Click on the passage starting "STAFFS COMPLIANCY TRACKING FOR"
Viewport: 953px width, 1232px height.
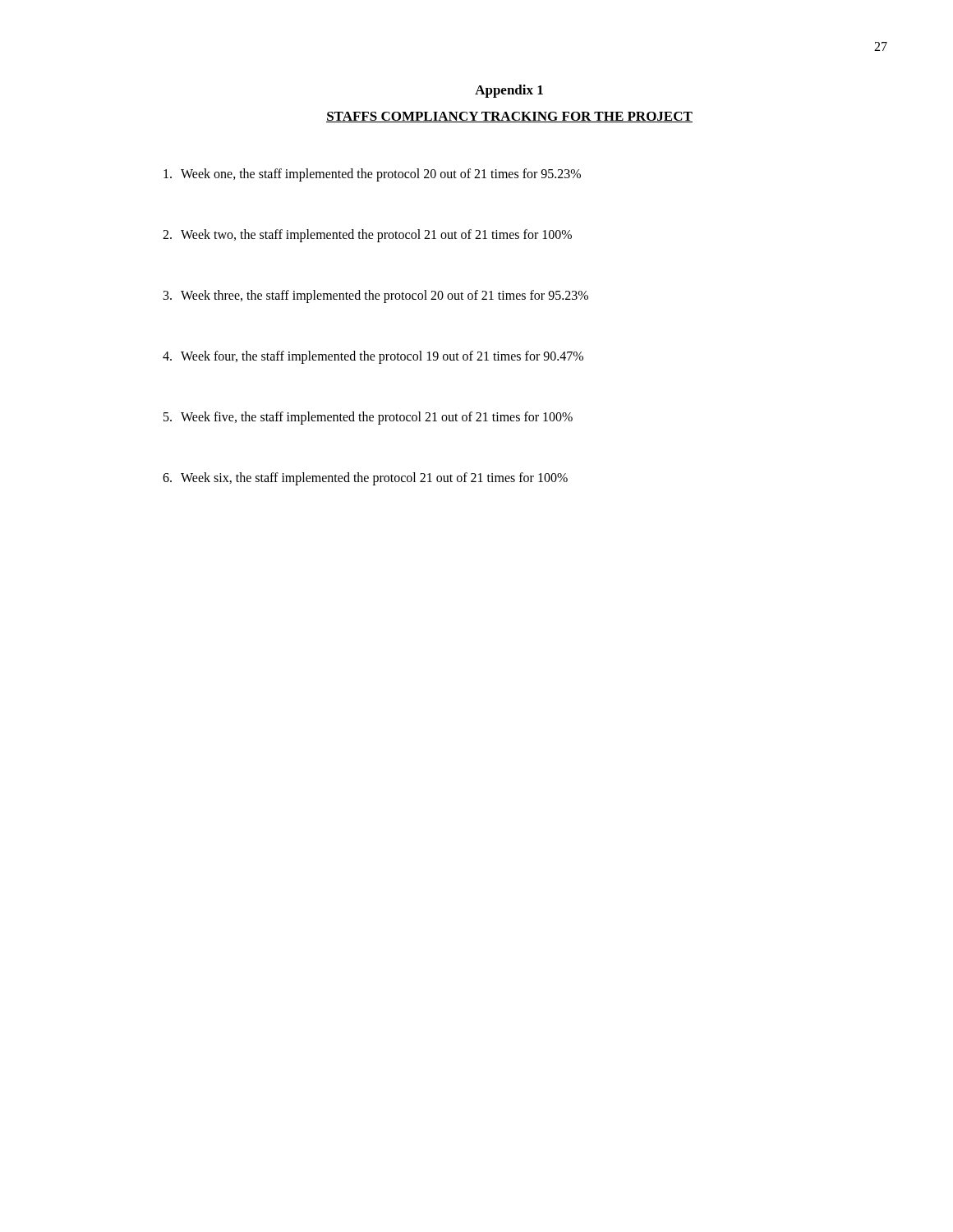pyautogui.click(x=509, y=116)
